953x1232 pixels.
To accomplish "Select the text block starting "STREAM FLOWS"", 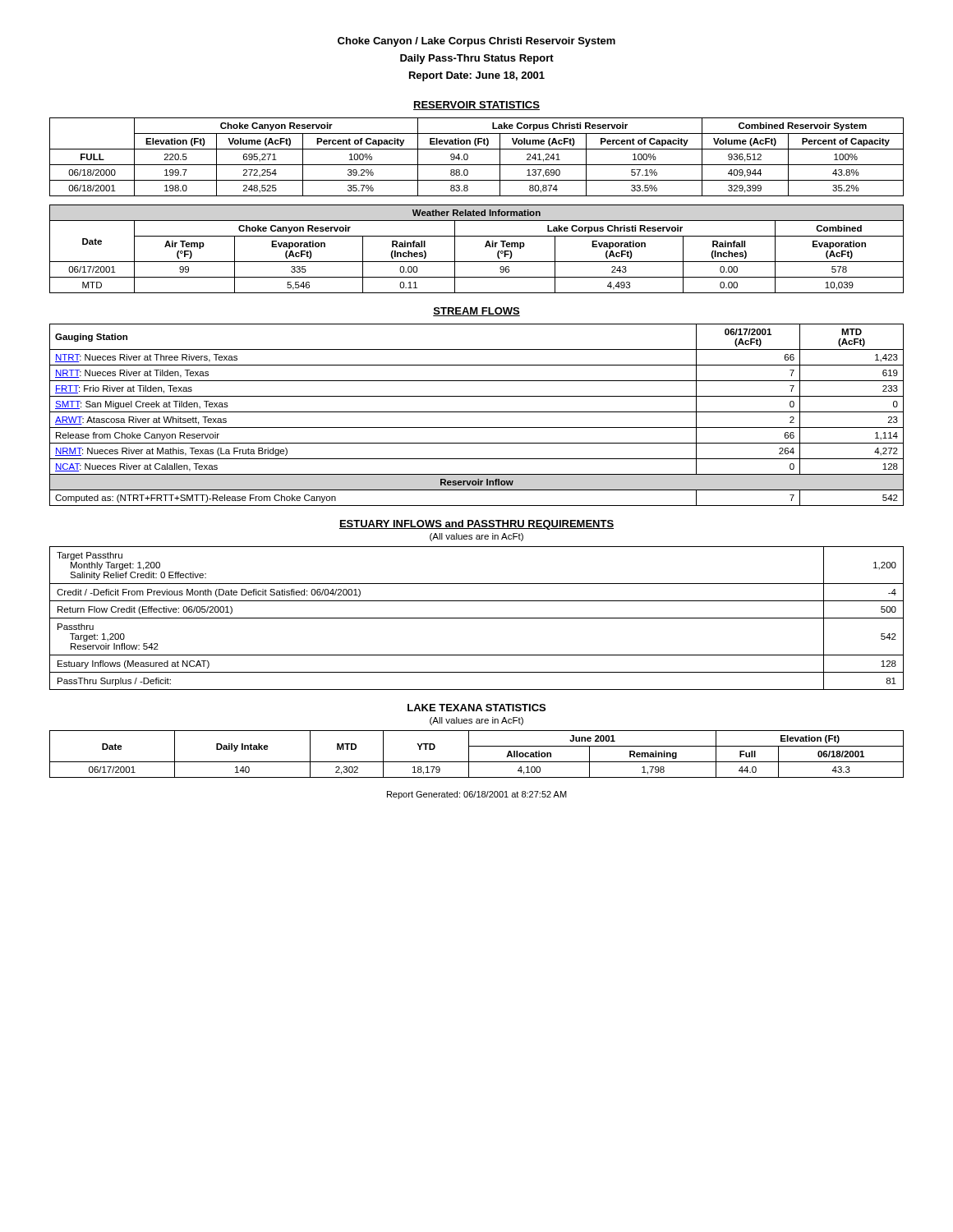I will pyautogui.click(x=476, y=311).
